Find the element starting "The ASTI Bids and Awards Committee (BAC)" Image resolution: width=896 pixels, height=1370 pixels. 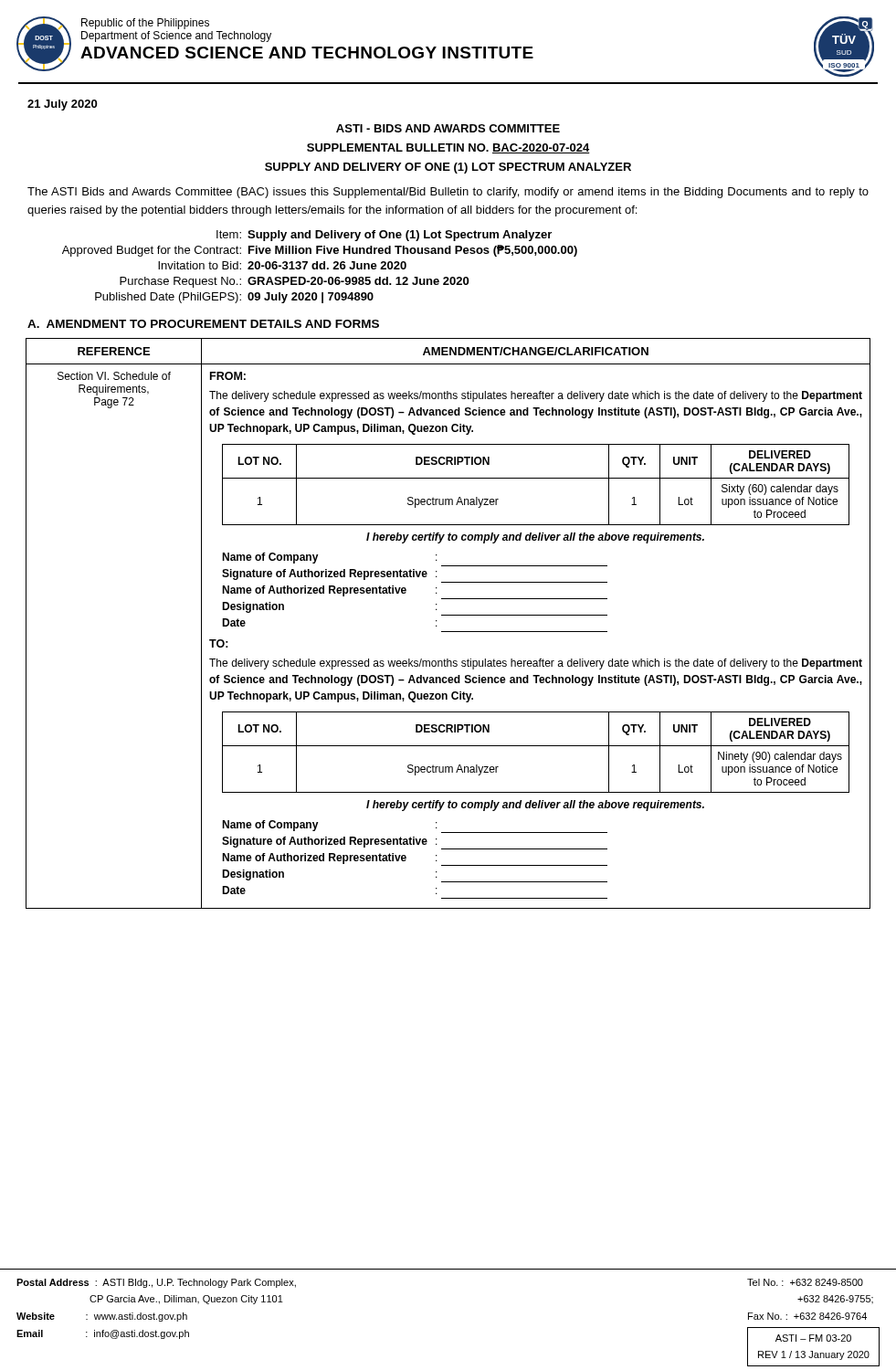[x=448, y=201]
